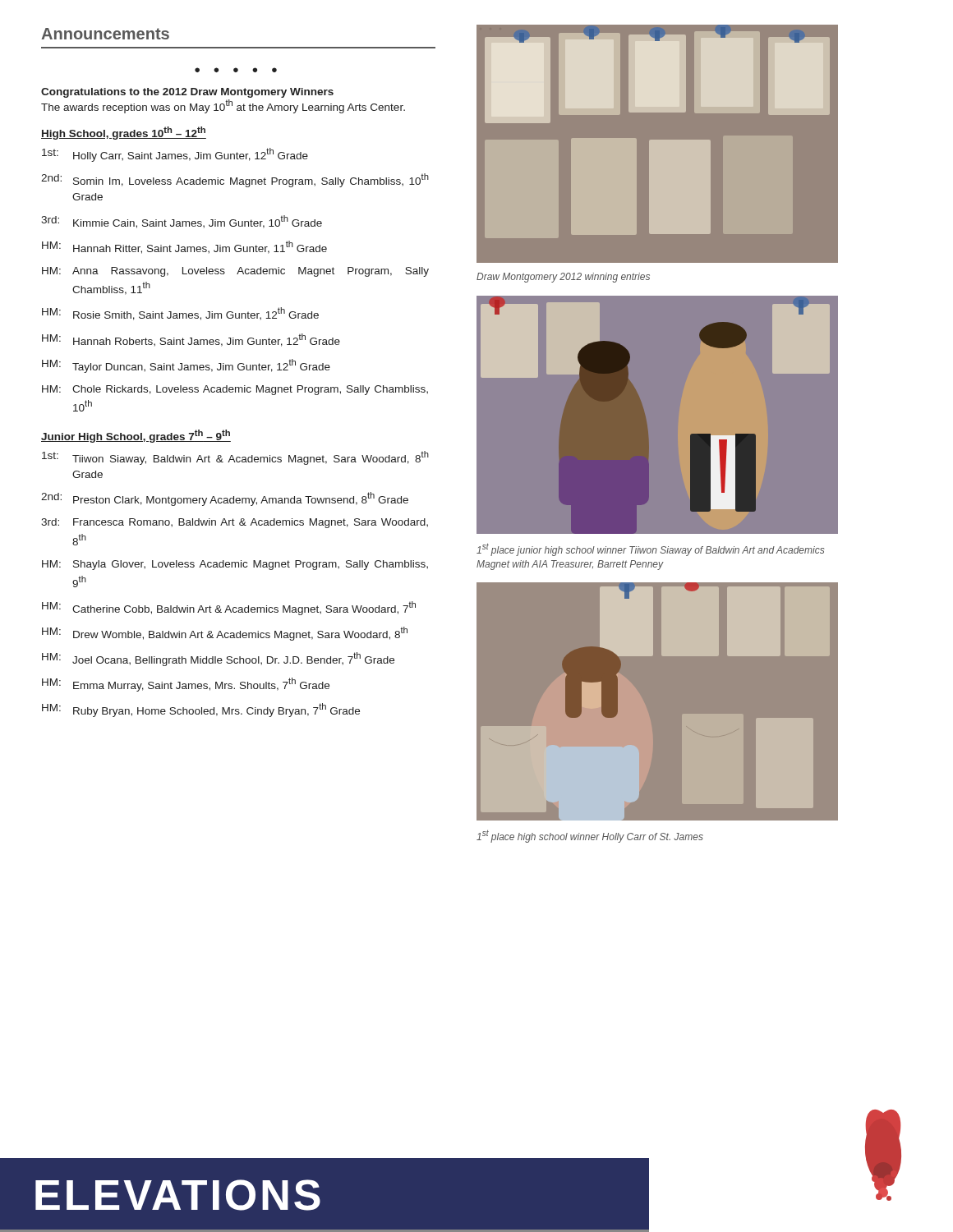Click on the list item containing "HM:Chole Rickards, Loveless Academic"
Screen dimensions: 1232x953
(235, 398)
